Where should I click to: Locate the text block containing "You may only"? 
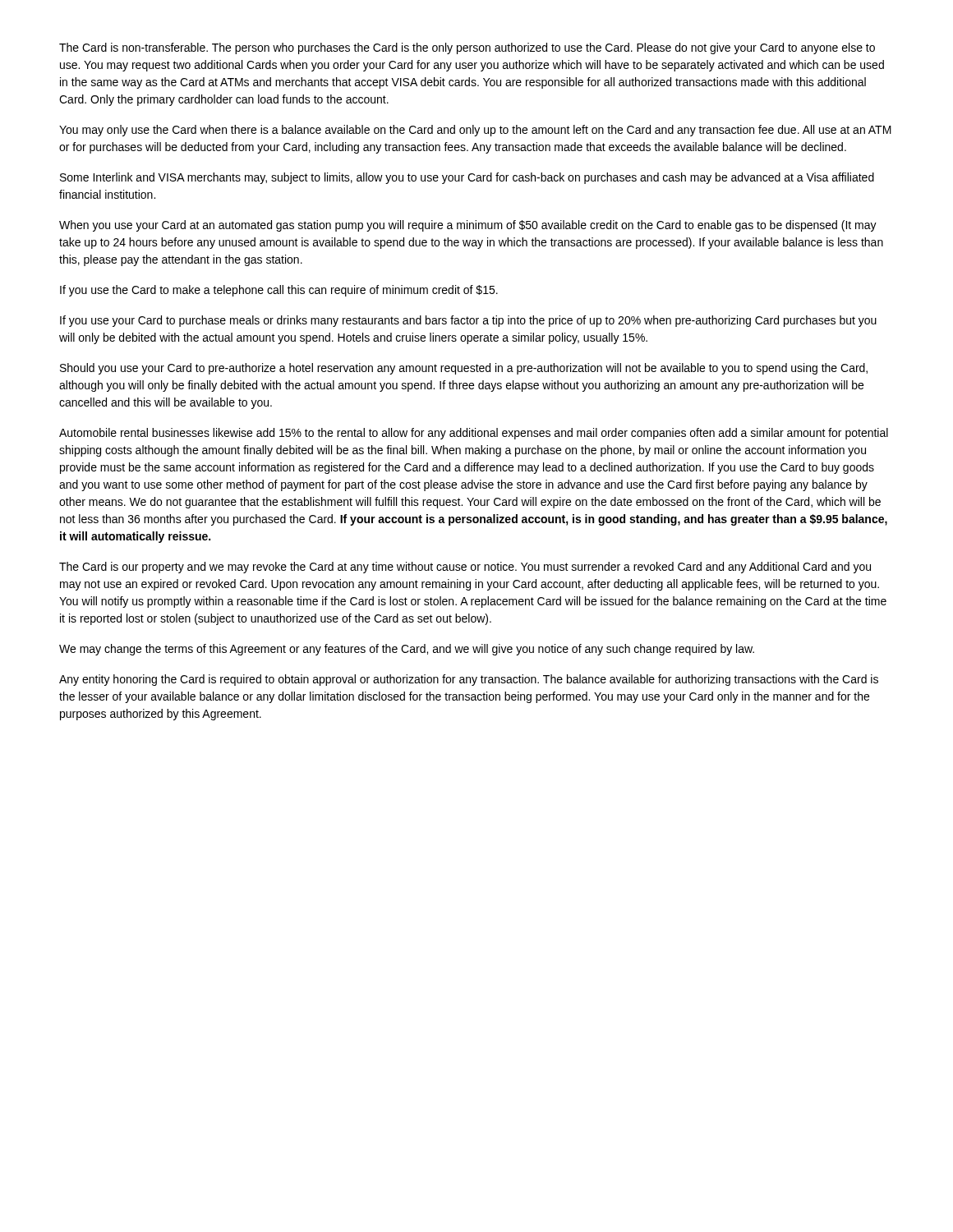tap(475, 138)
